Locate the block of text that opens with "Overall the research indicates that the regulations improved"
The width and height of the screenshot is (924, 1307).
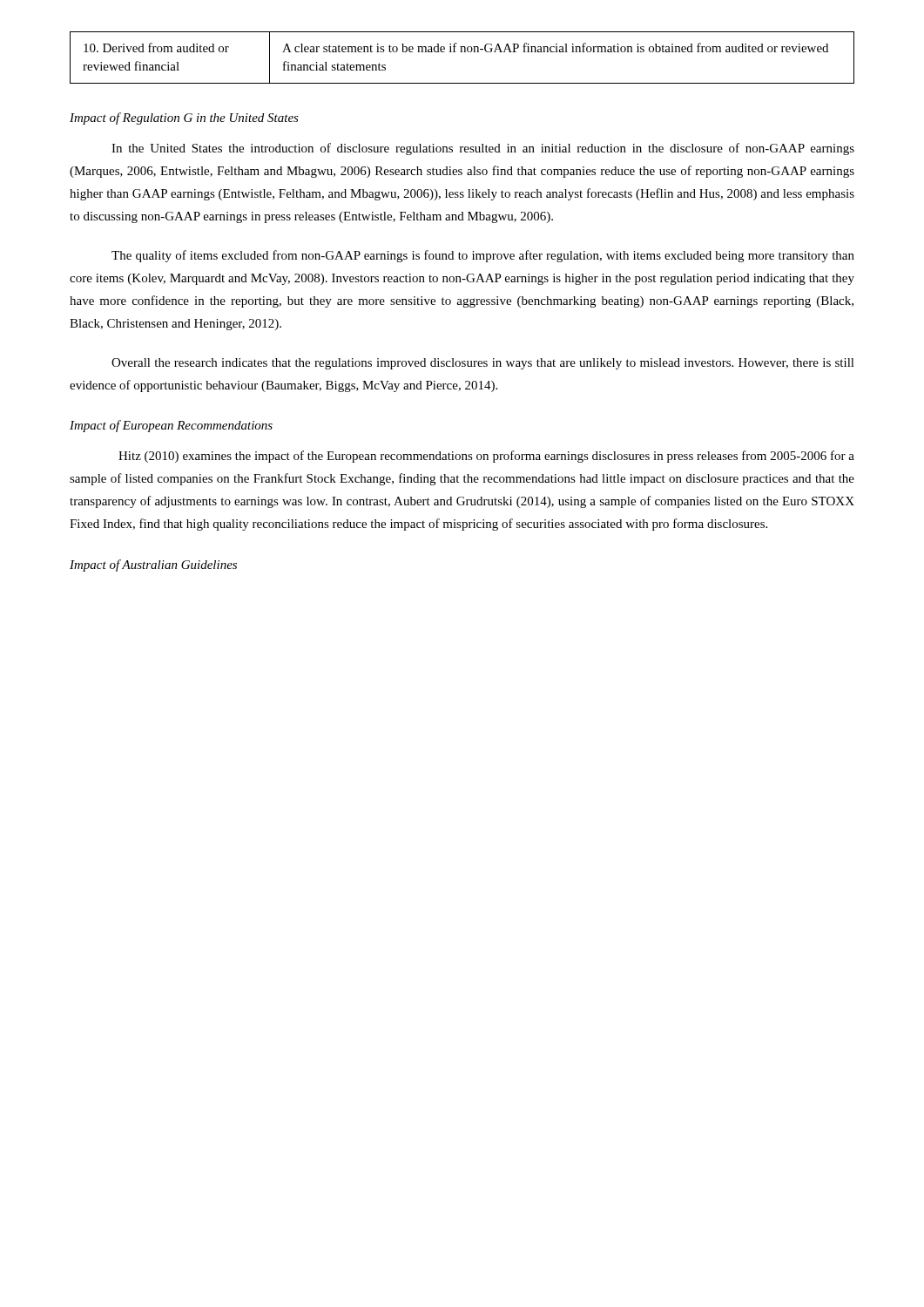pos(462,373)
